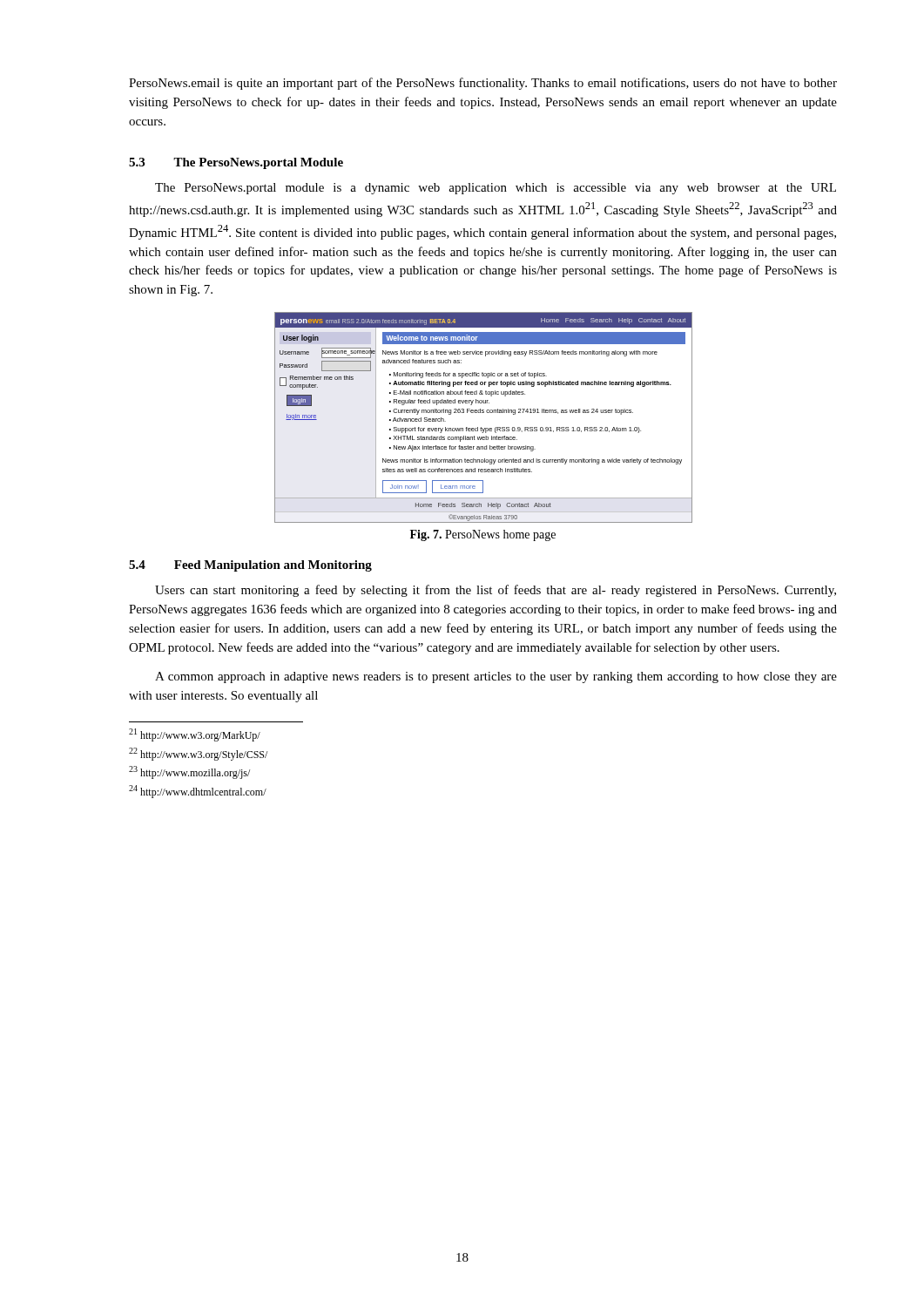Navigate to the region starting "23 http://www.mozilla.org/js/"

190,772
